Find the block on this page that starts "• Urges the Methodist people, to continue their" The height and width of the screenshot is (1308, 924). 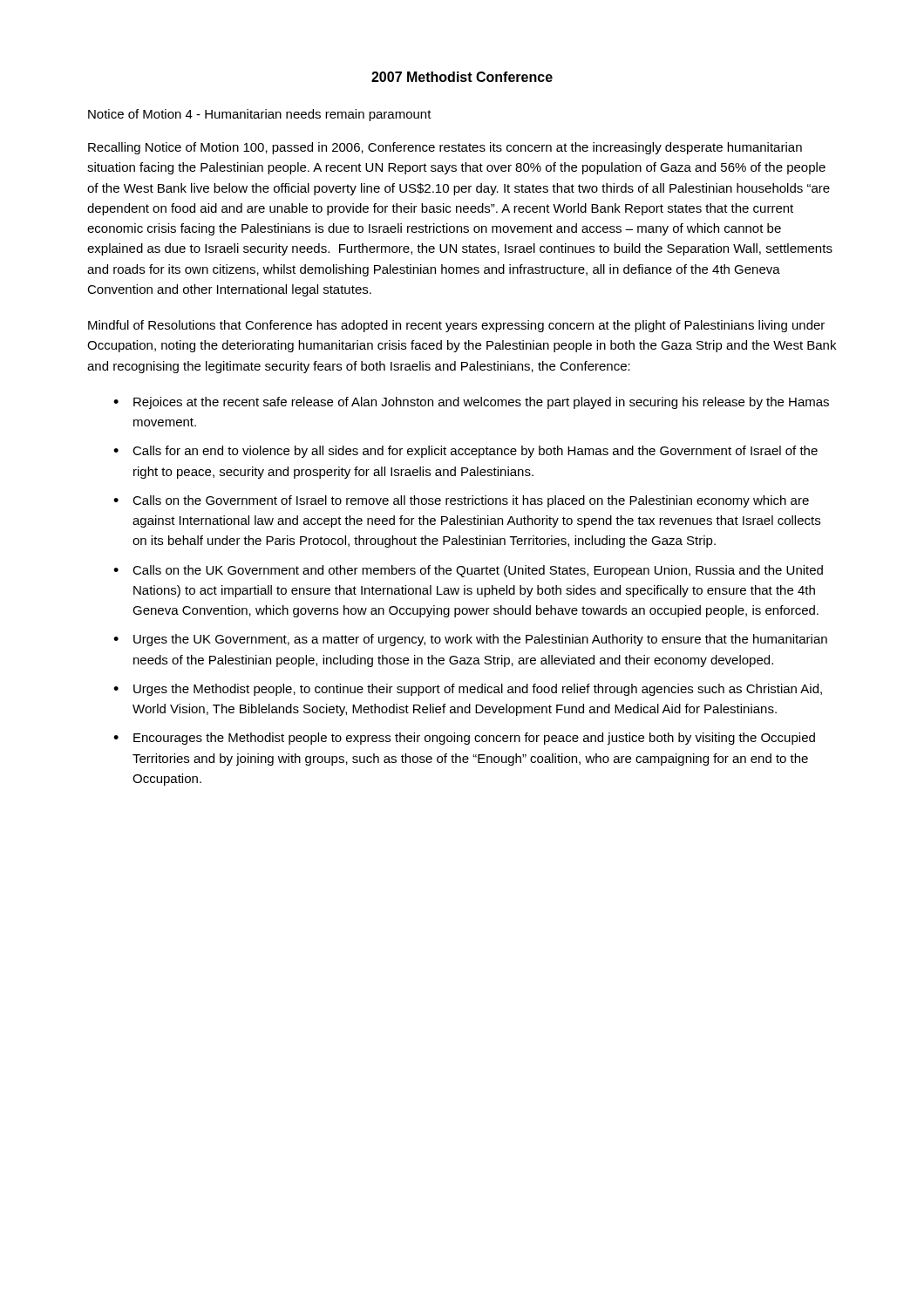pos(475,698)
